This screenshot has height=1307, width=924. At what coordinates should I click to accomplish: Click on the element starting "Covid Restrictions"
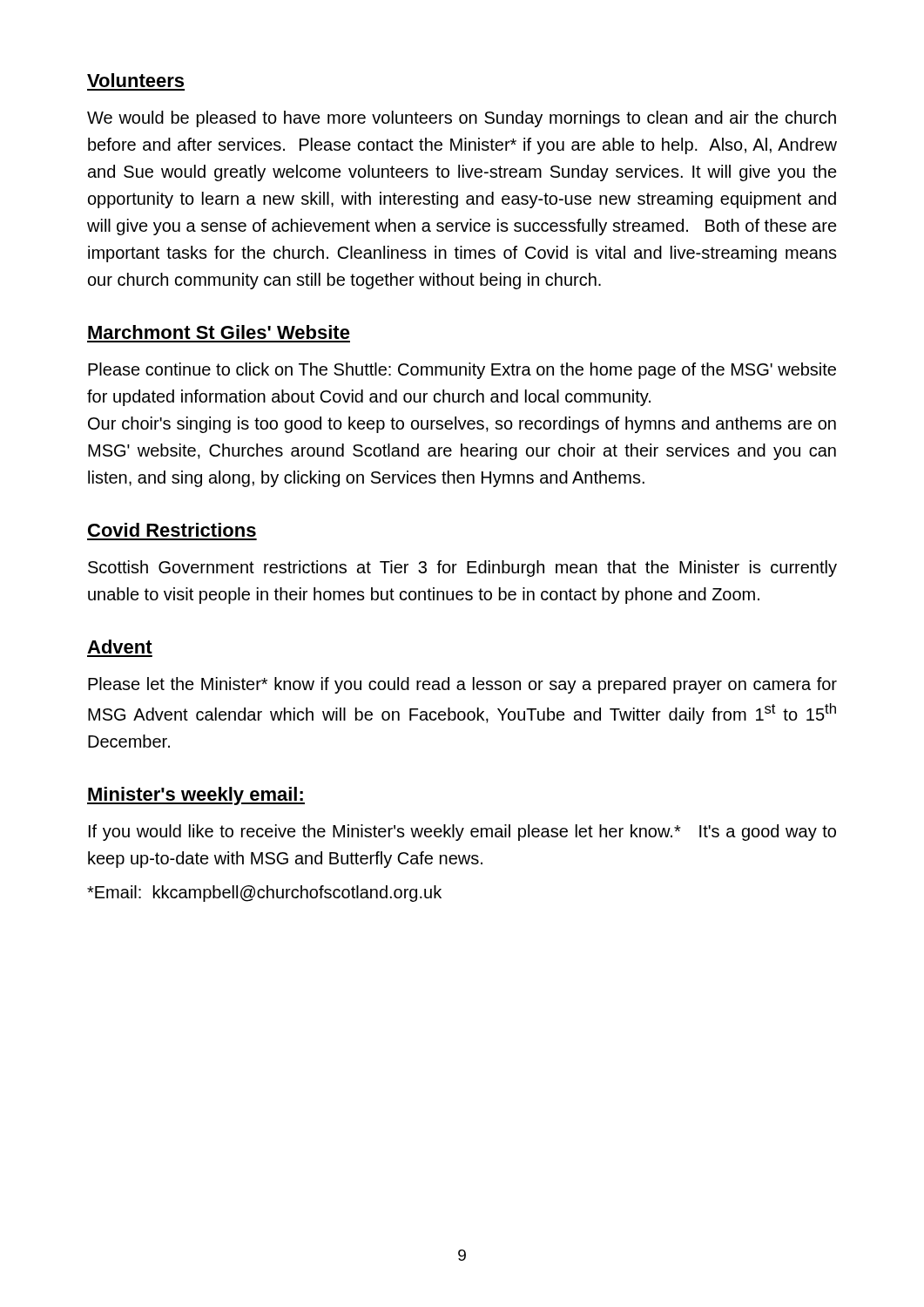(x=172, y=530)
